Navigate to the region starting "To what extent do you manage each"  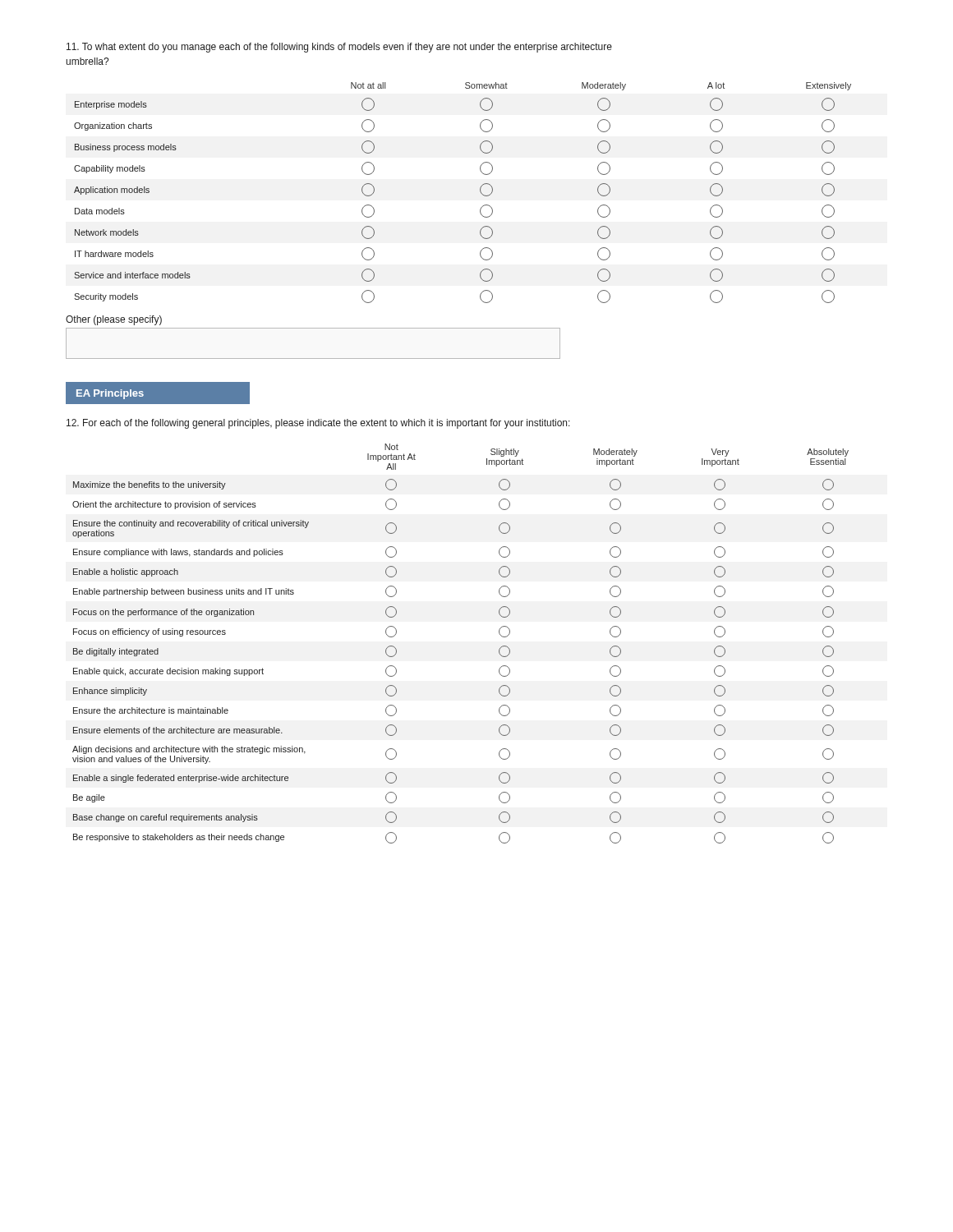339,54
